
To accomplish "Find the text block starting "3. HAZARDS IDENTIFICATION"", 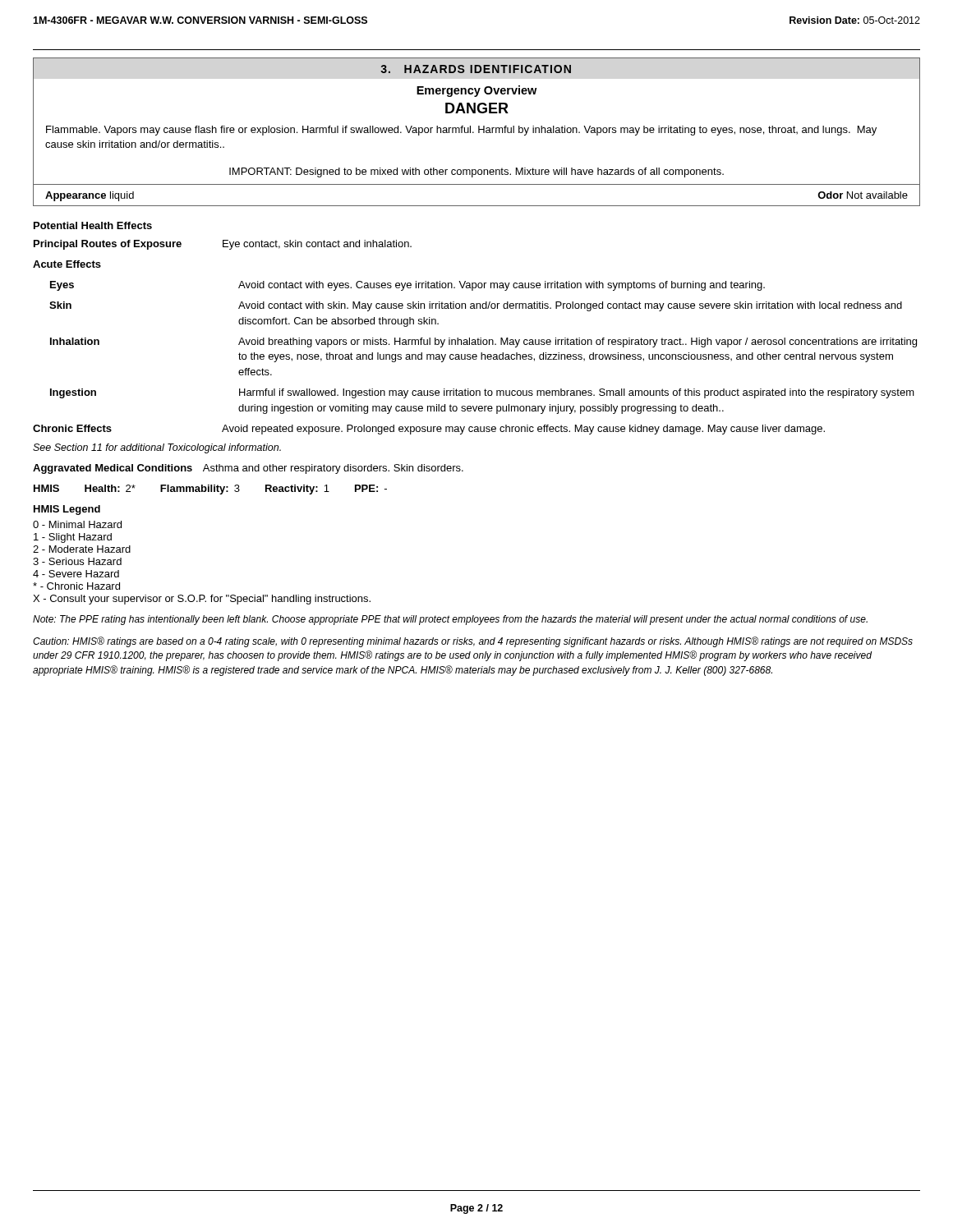I will 476,69.
